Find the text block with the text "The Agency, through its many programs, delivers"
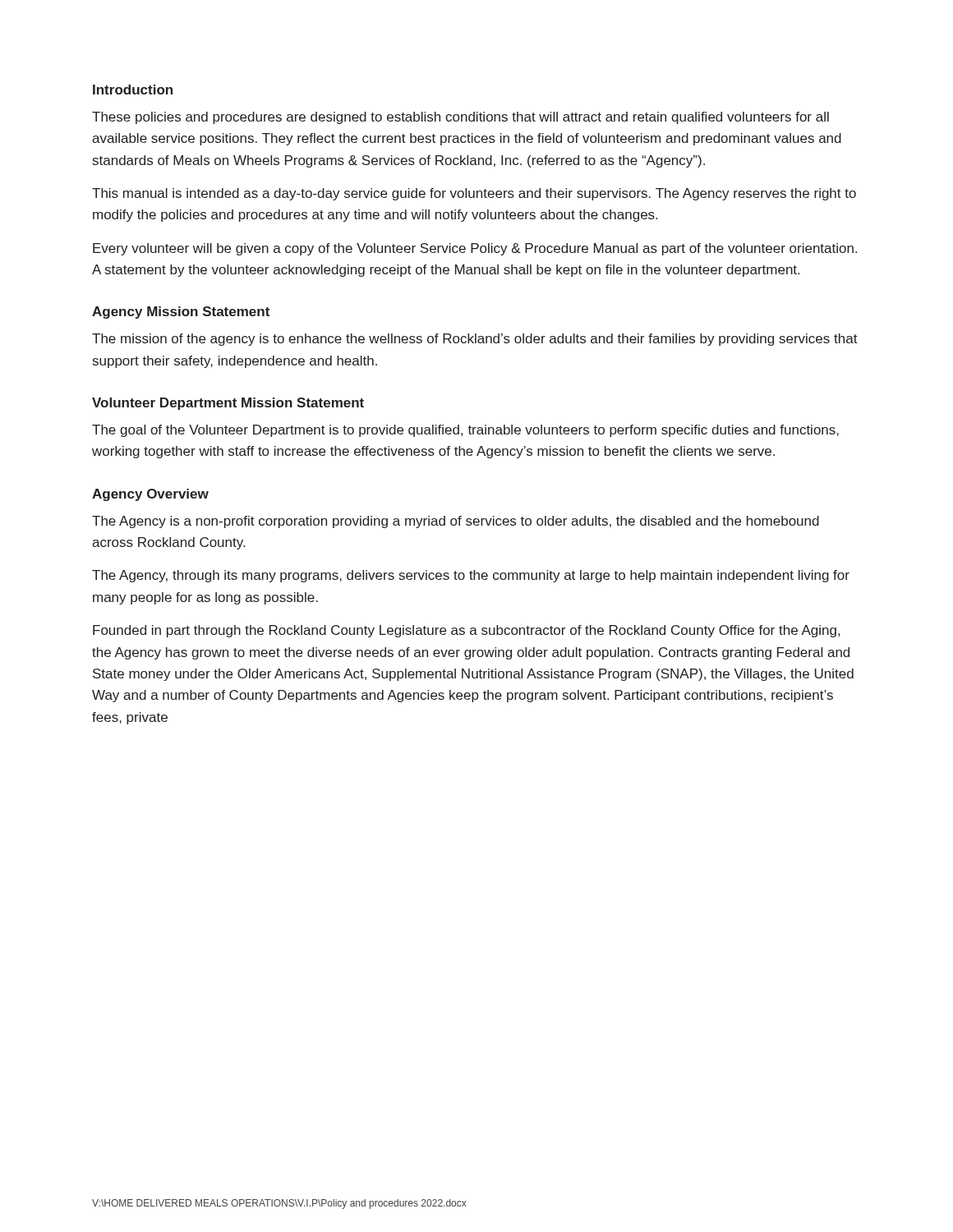This screenshot has width=953, height=1232. click(x=476, y=587)
